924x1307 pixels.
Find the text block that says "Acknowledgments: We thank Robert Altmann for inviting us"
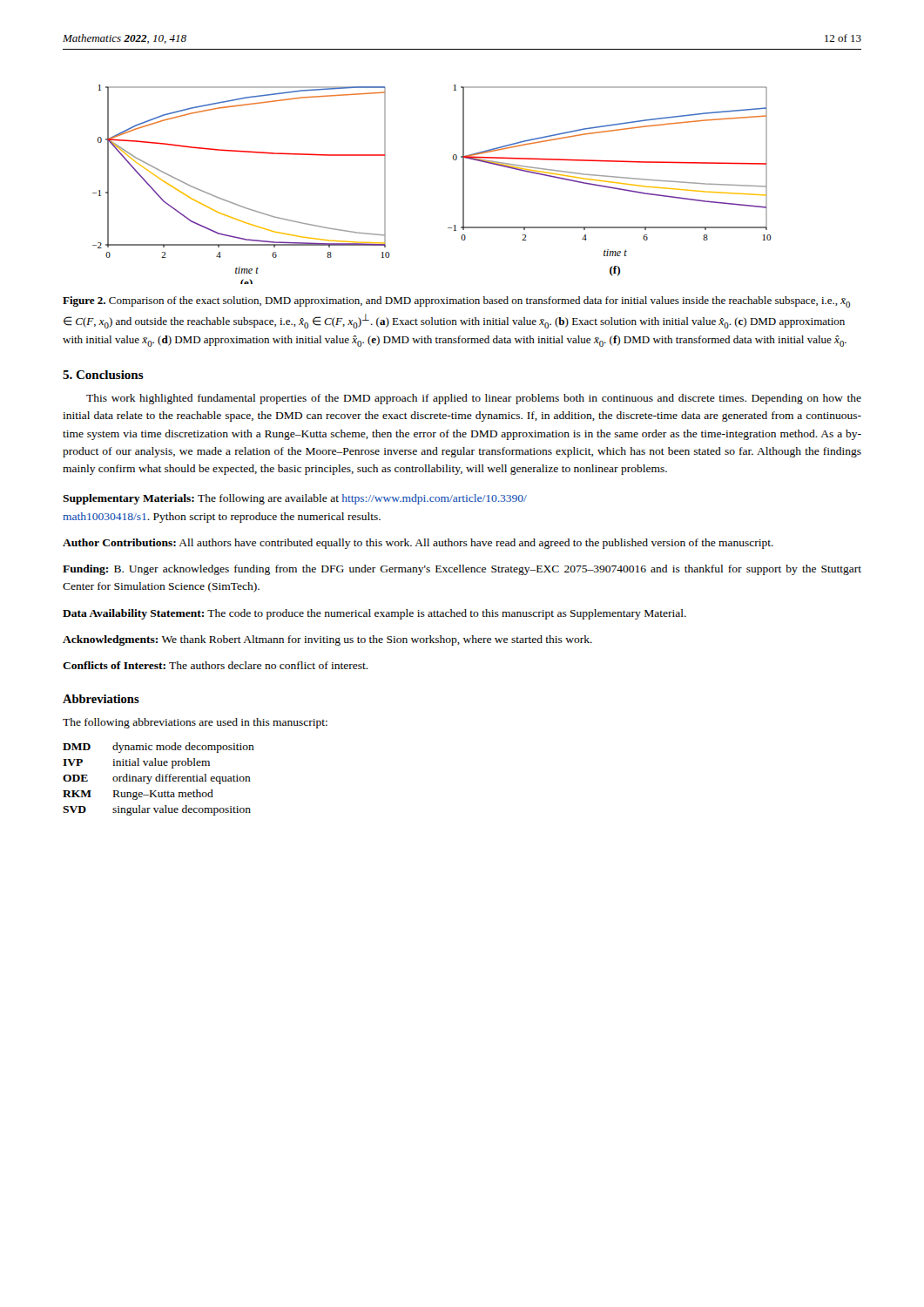(328, 639)
